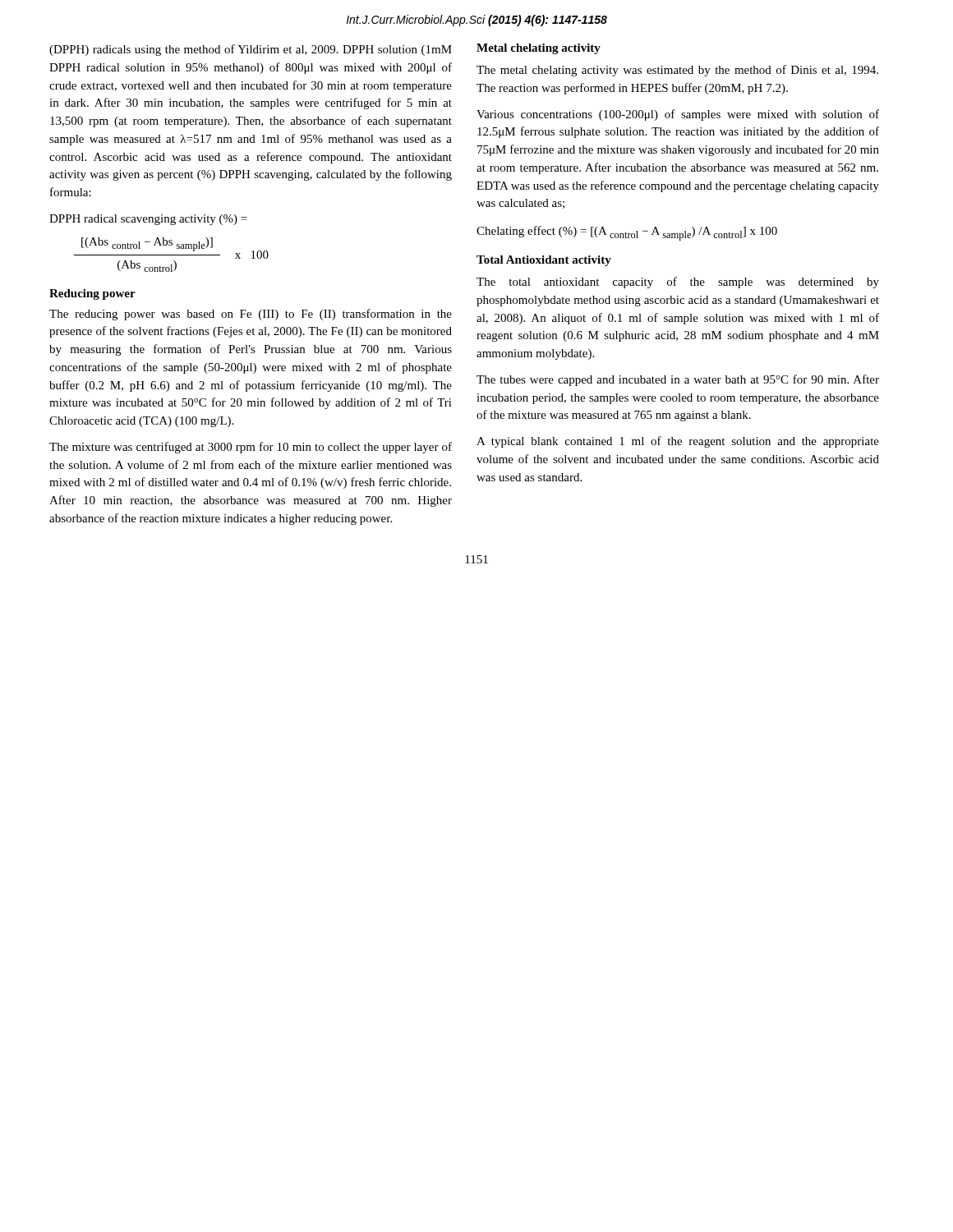This screenshot has height=1232, width=953.
Task: Point to the block beginning "The reducing power was based"
Action: click(x=251, y=367)
